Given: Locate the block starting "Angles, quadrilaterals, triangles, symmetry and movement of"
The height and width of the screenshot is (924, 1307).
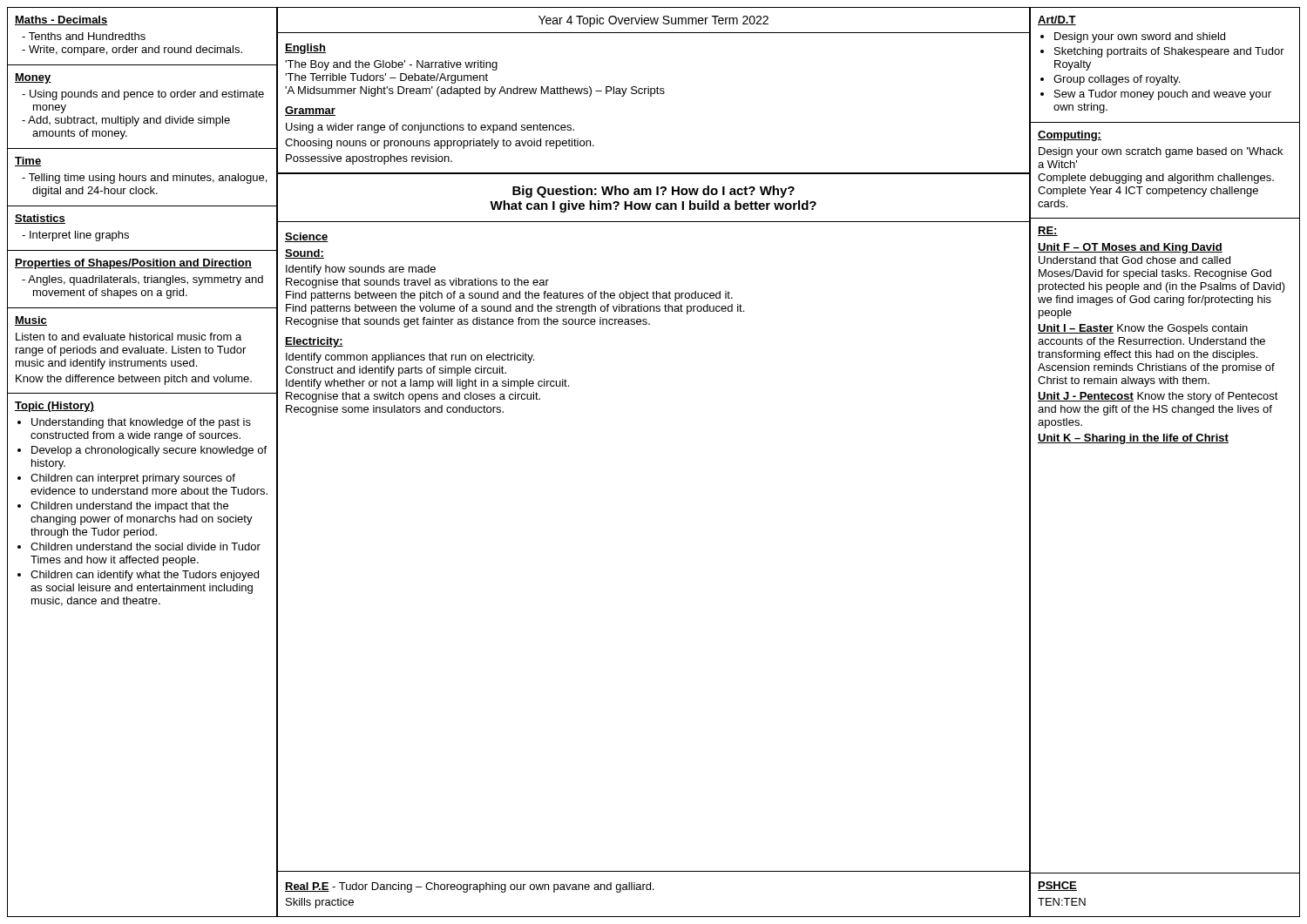Looking at the screenshot, I should [146, 286].
